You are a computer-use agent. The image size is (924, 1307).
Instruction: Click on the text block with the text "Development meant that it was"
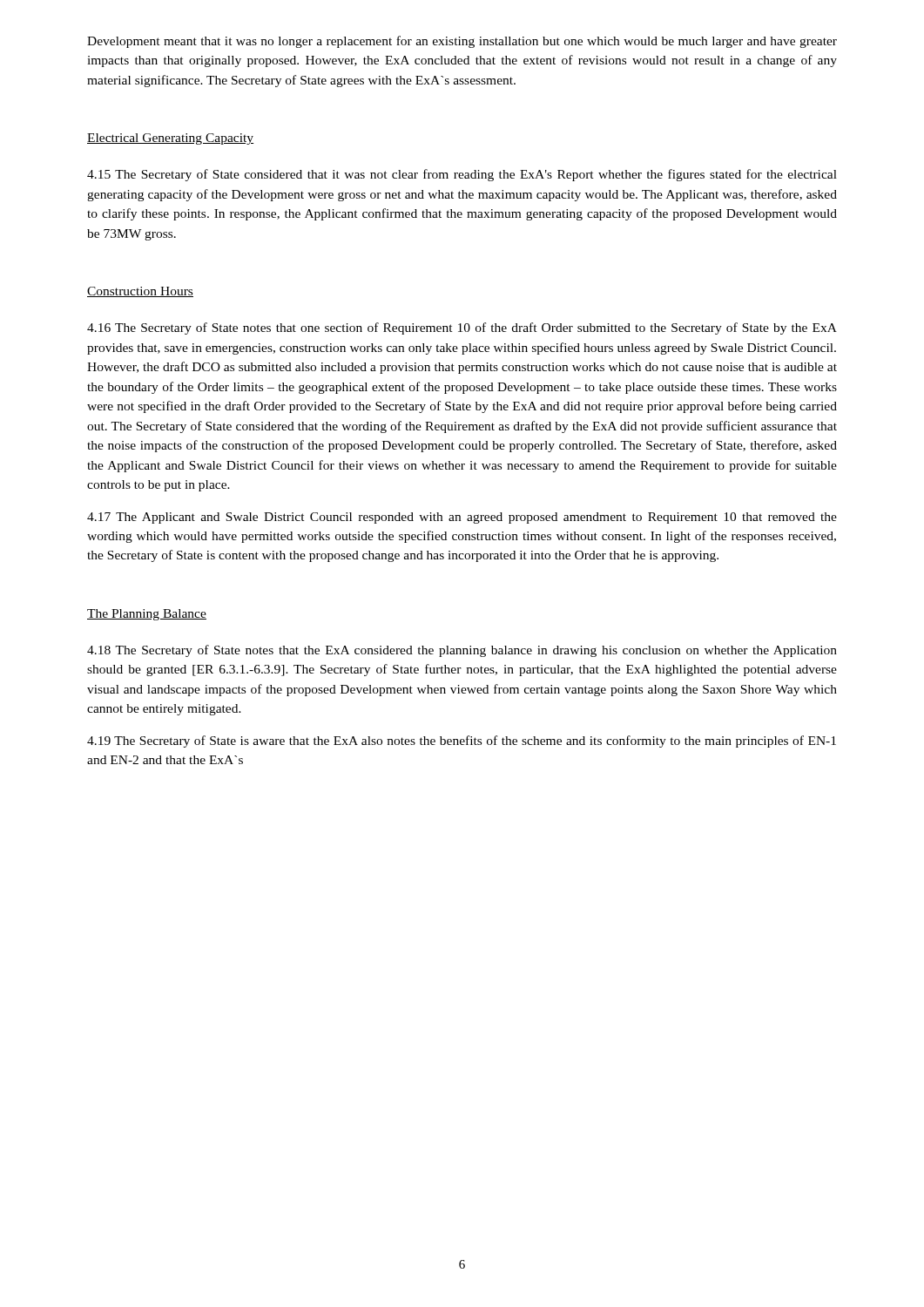click(462, 61)
